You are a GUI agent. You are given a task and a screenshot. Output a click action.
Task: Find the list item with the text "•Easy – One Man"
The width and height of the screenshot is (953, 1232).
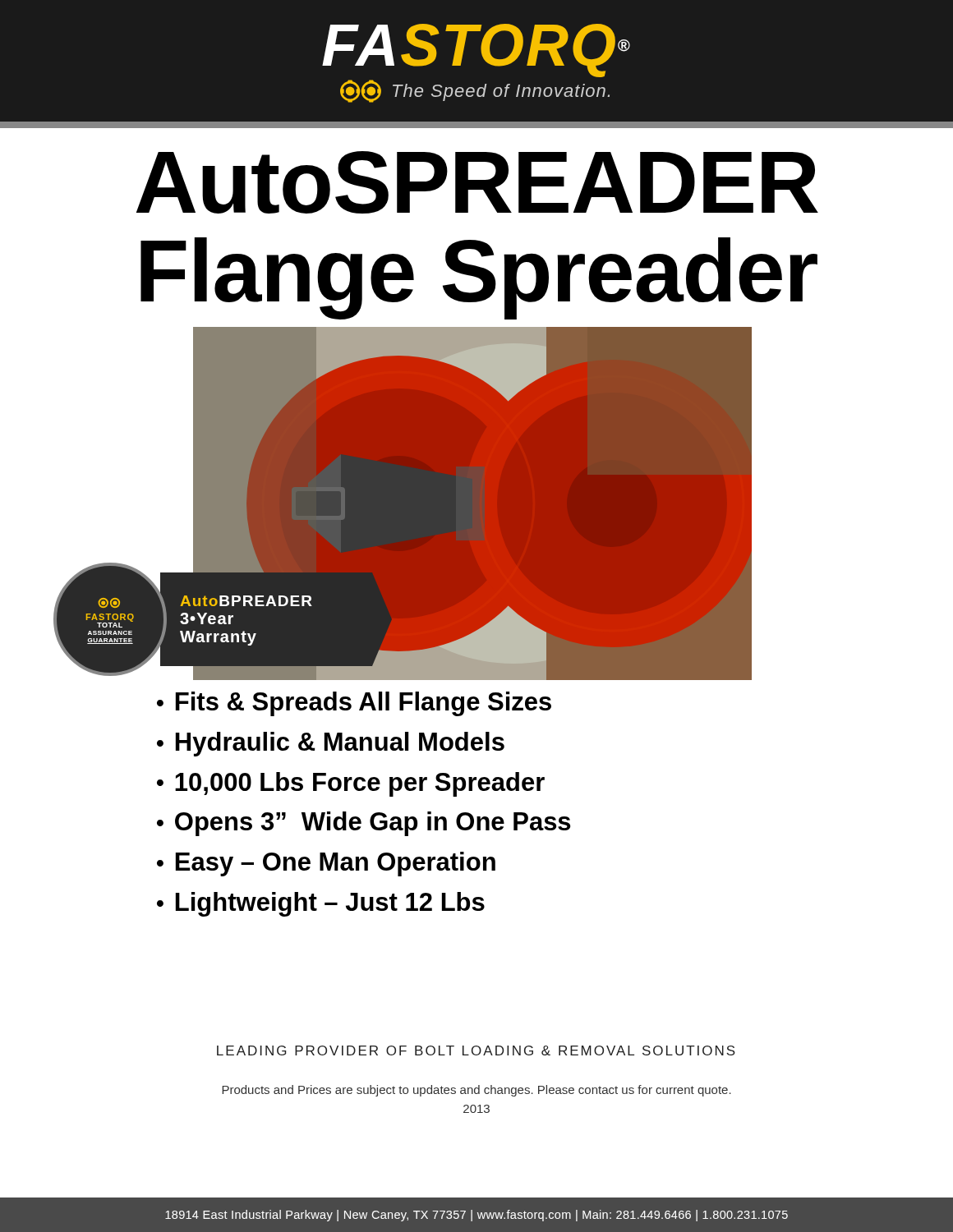(326, 863)
